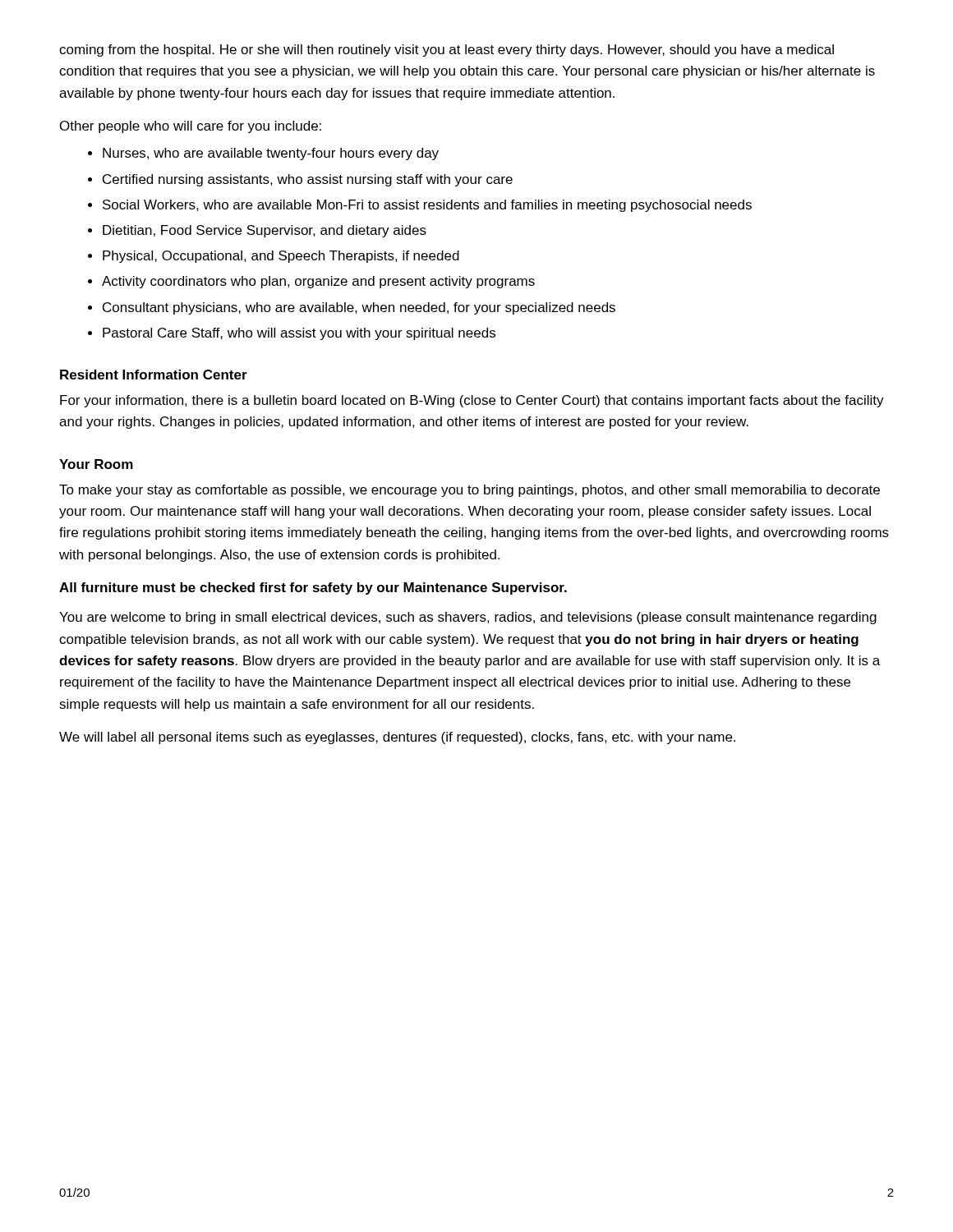Navigate to the passage starting "Other people who will care"
This screenshot has height=1232, width=953.
(191, 126)
